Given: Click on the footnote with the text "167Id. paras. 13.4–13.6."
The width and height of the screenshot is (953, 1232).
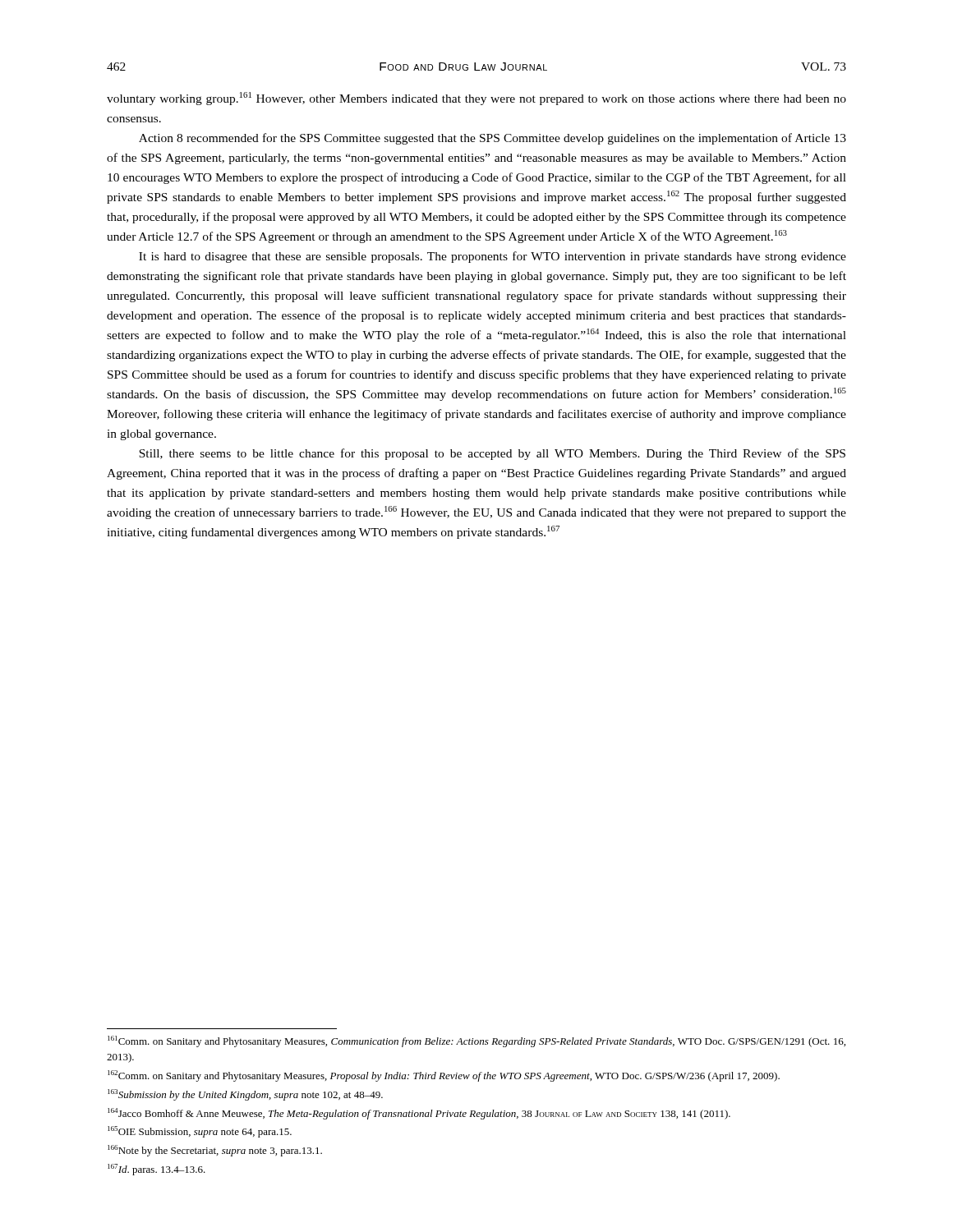Looking at the screenshot, I should point(156,1169).
